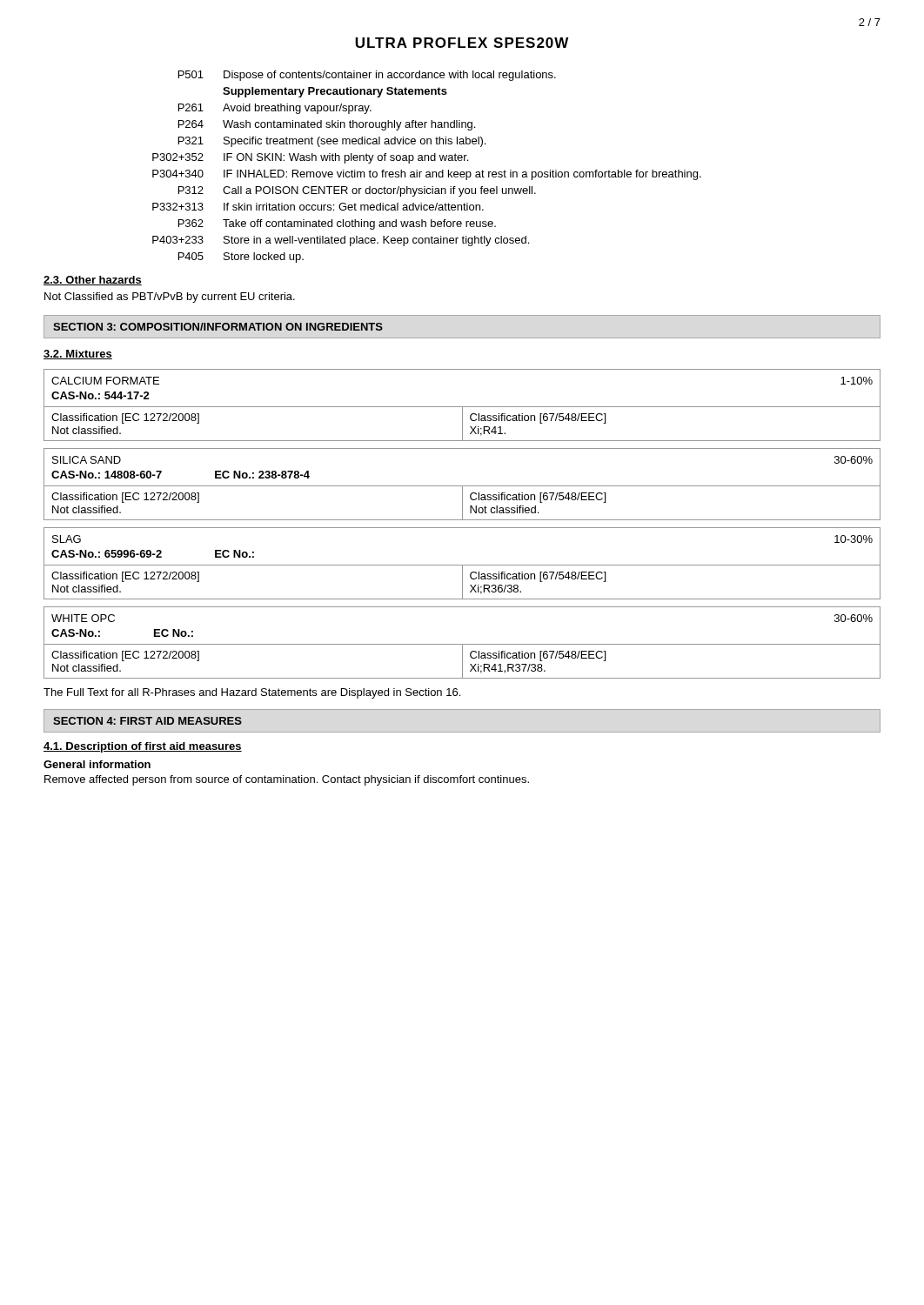Select the table that reads "Wash contaminated skin thoroughly after"
924x1305 pixels.
click(x=462, y=165)
